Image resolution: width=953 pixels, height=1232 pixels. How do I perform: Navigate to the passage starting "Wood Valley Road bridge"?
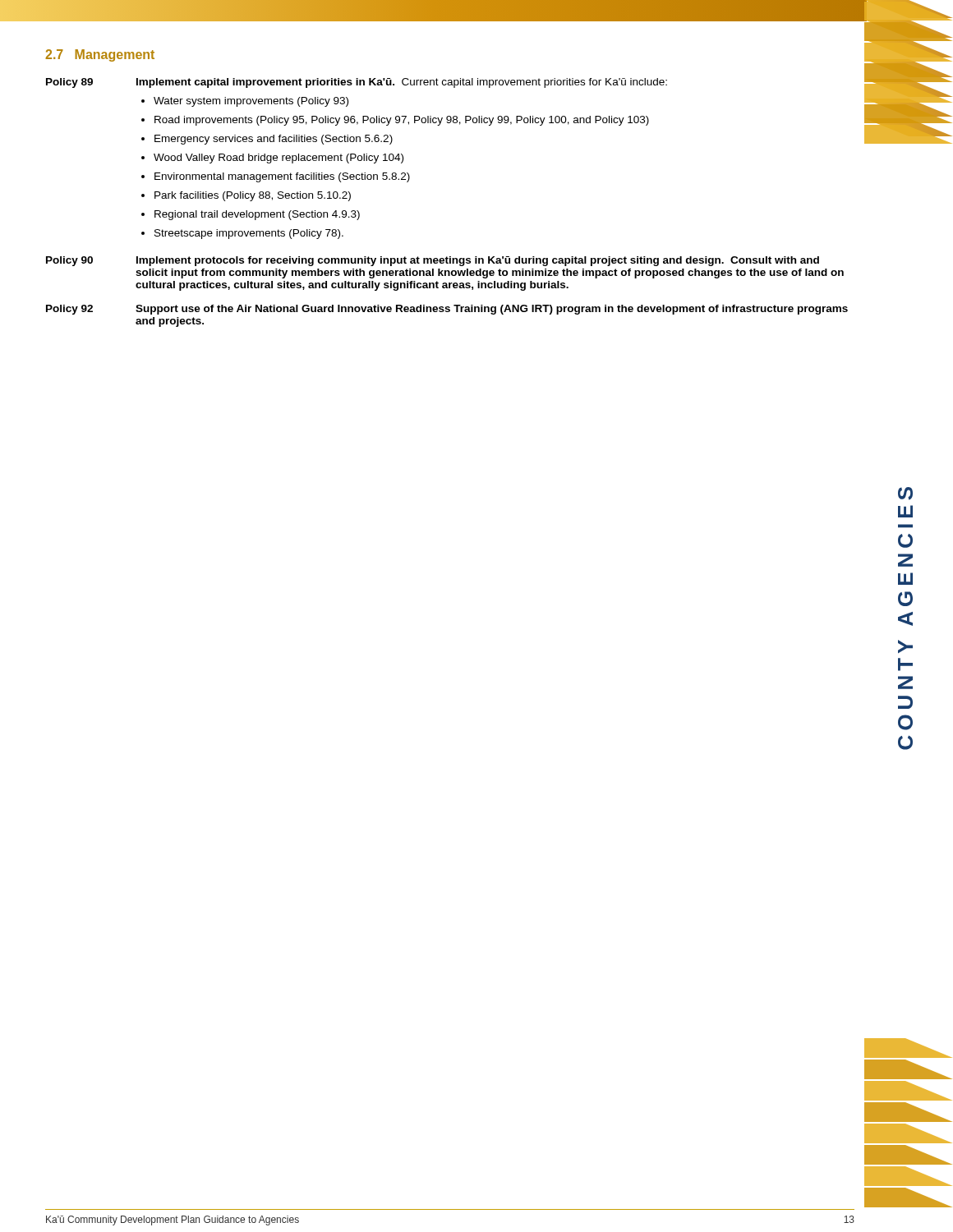point(279,157)
